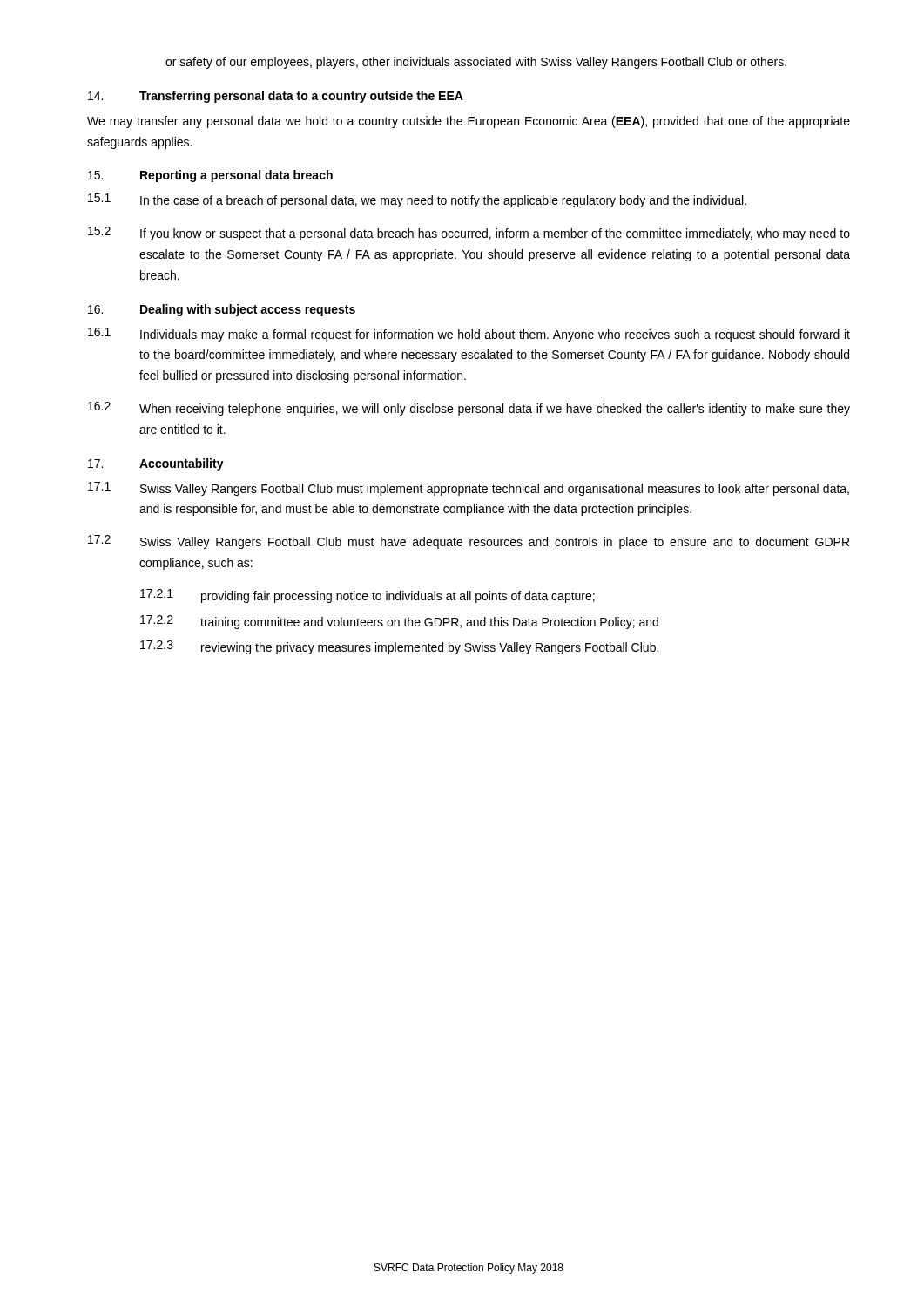Navigate to the element starting "16.2 When receiving"

click(469, 420)
